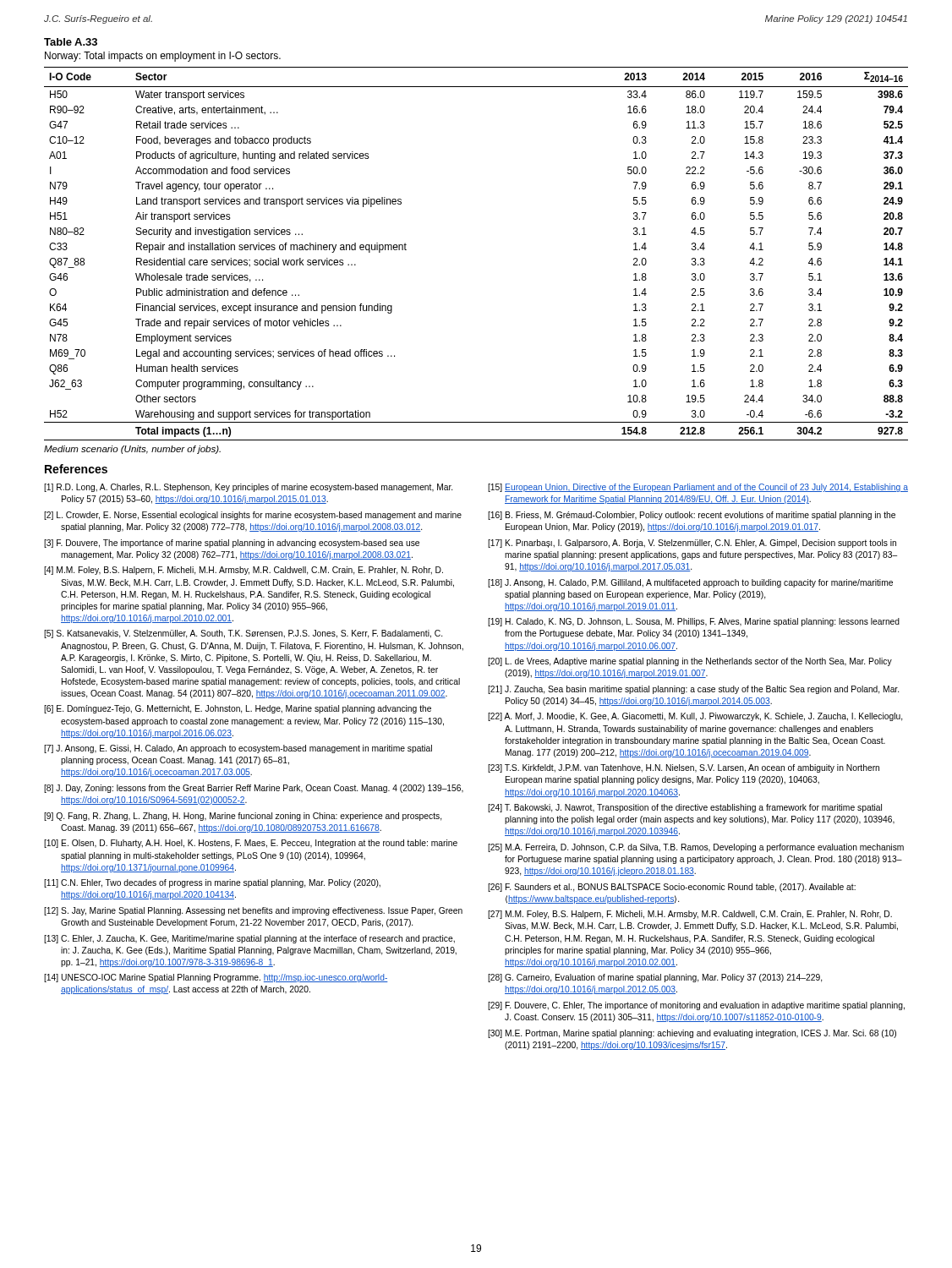Screen dimensions: 1268x952
Task: Locate the block starting "[7] J. Ansong,"
Action: 238,761
